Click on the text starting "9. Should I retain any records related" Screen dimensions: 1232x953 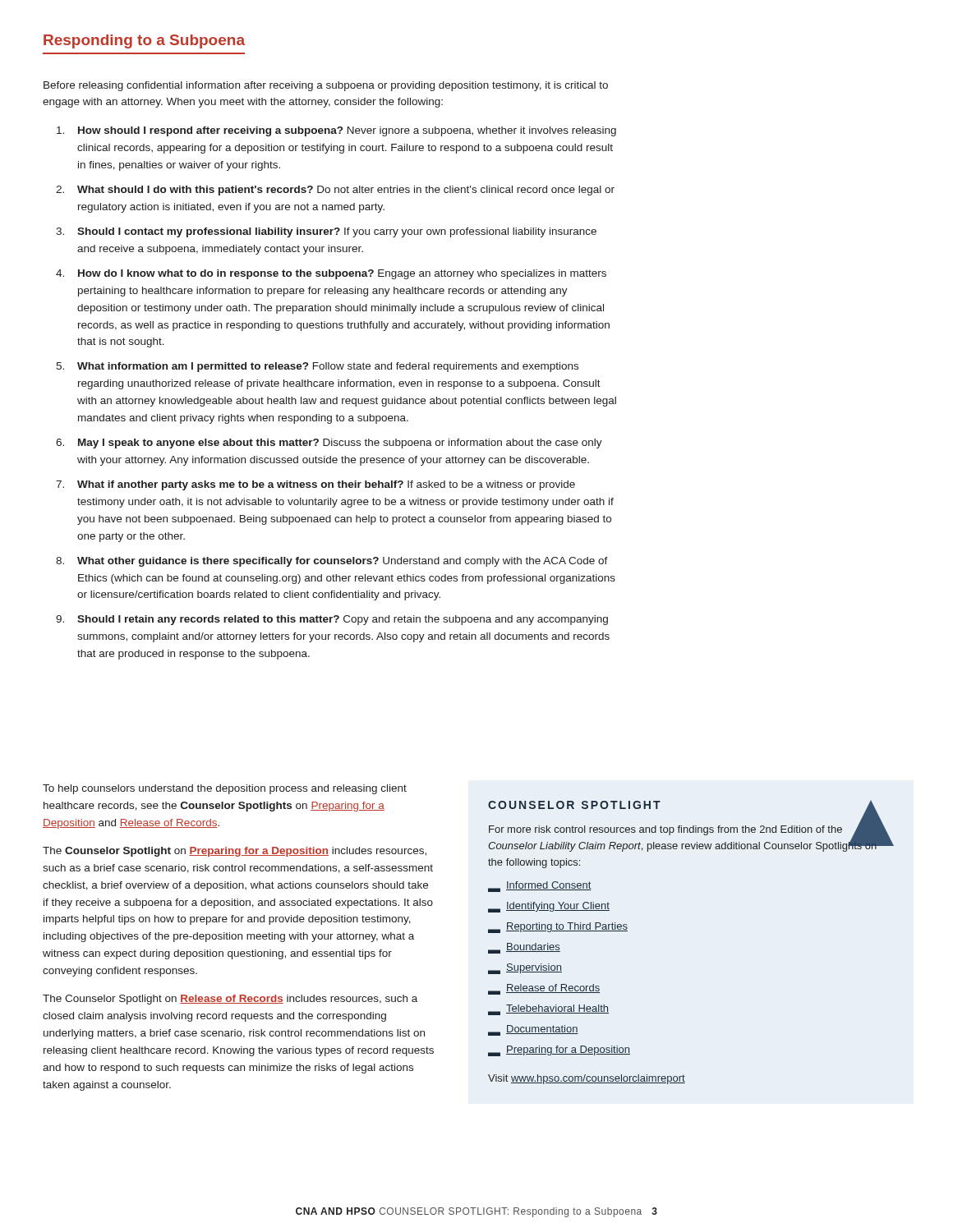coord(330,637)
